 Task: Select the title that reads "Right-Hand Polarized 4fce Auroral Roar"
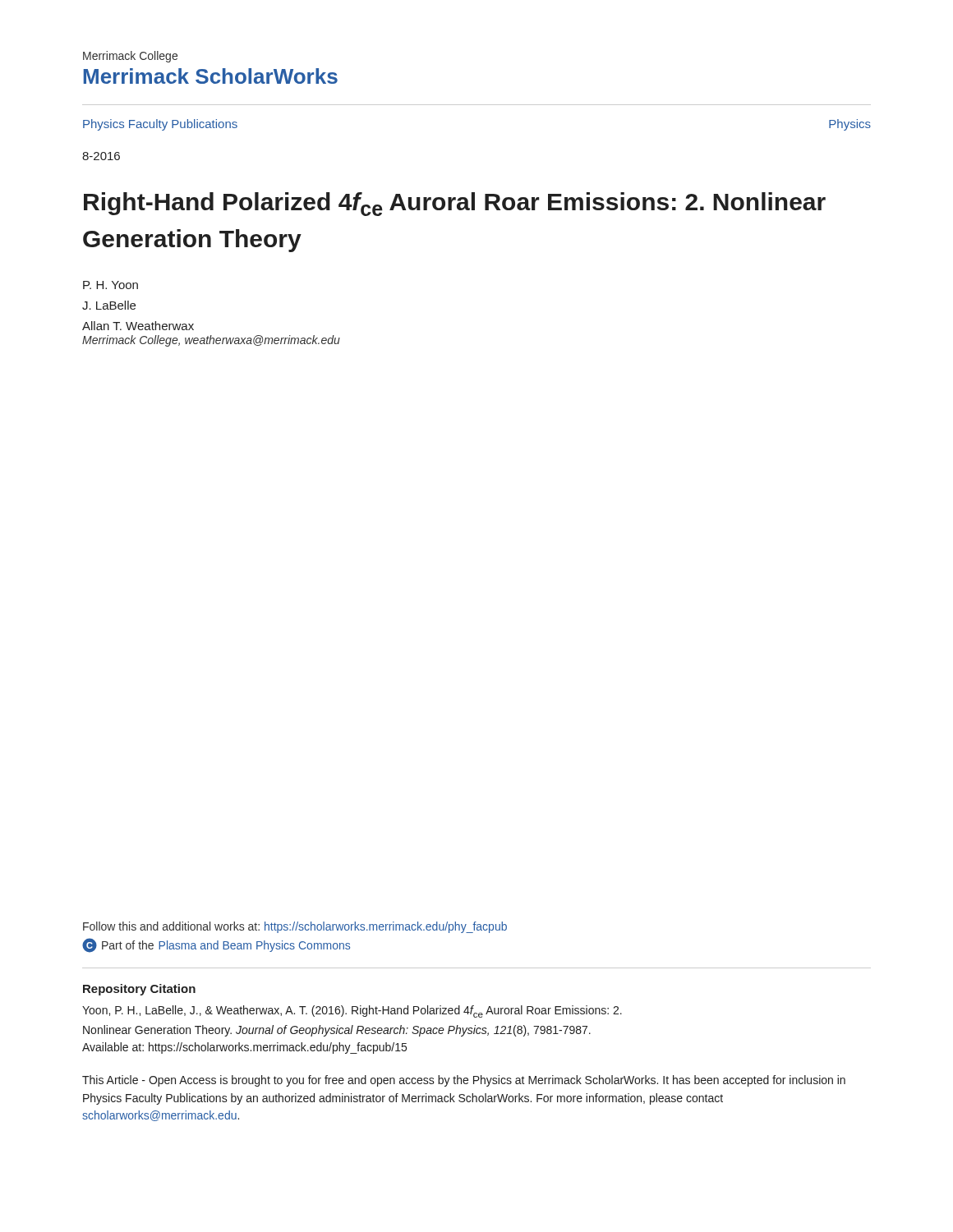(x=454, y=220)
